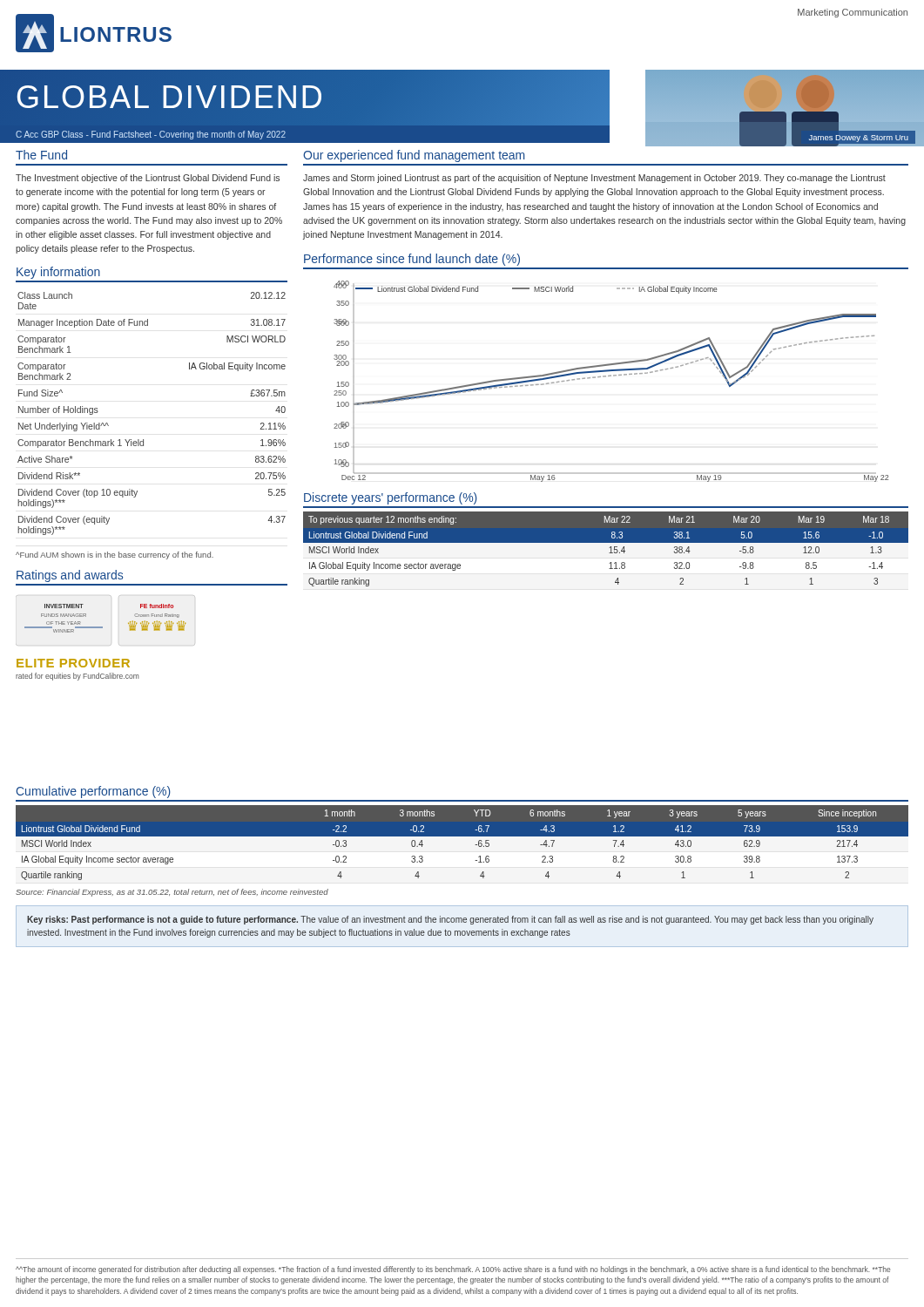Navigate to the text block starting "The Investment objective of the"
Image resolution: width=924 pixels, height=1307 pixels.
[x=149, y=213]
